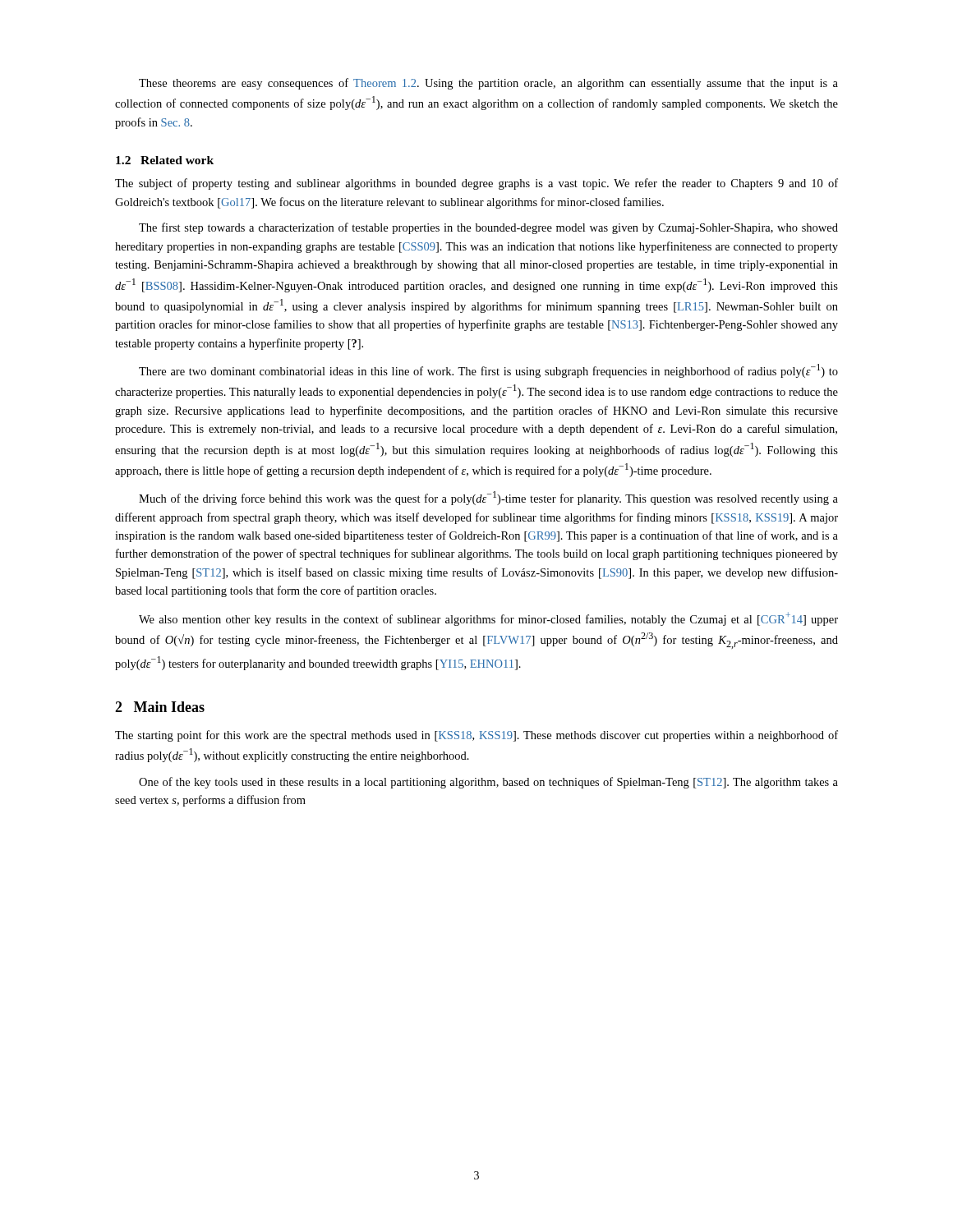Point to the block beginning "One of the"

[476, 791]
